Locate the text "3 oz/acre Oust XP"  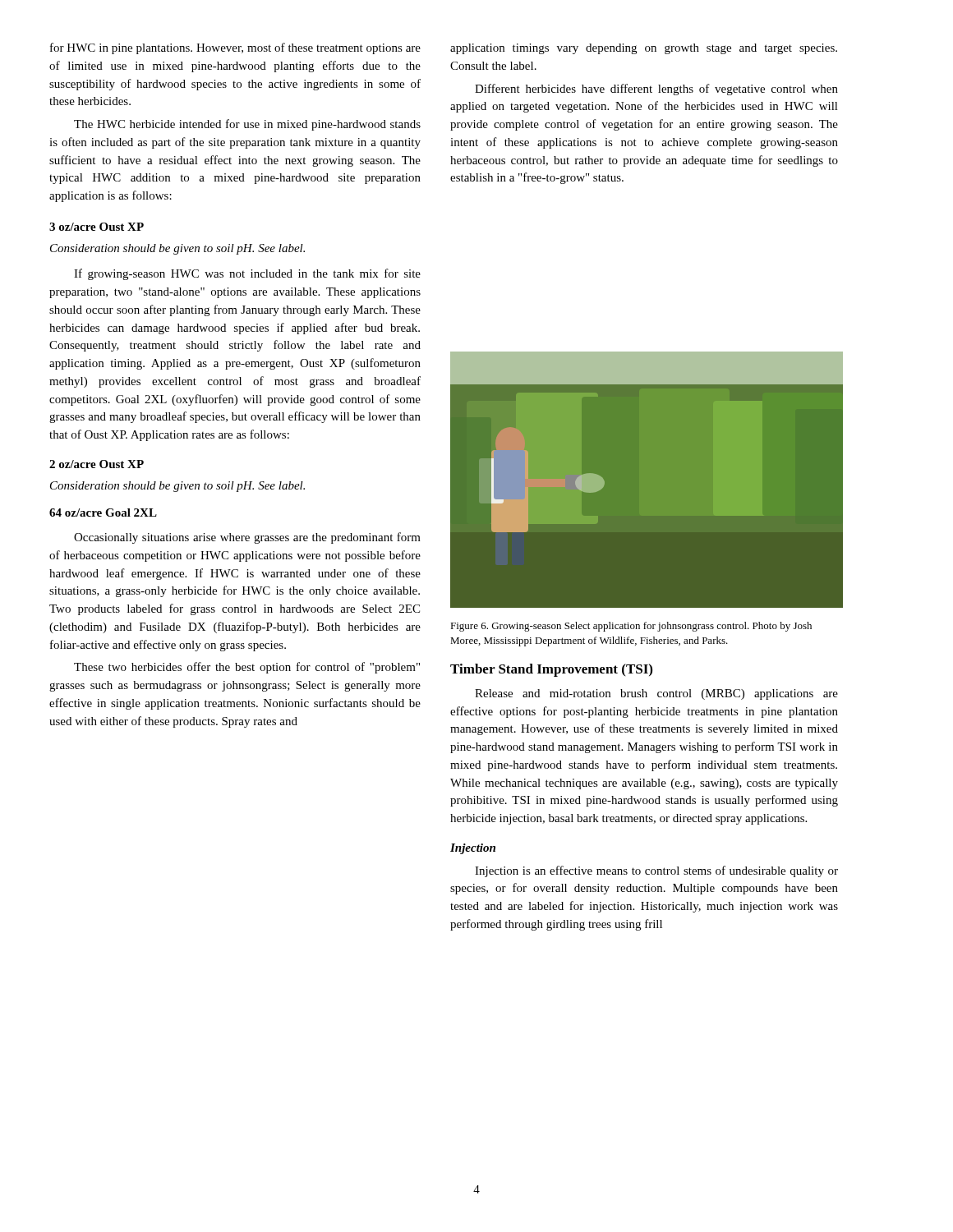tap(97, 227)
